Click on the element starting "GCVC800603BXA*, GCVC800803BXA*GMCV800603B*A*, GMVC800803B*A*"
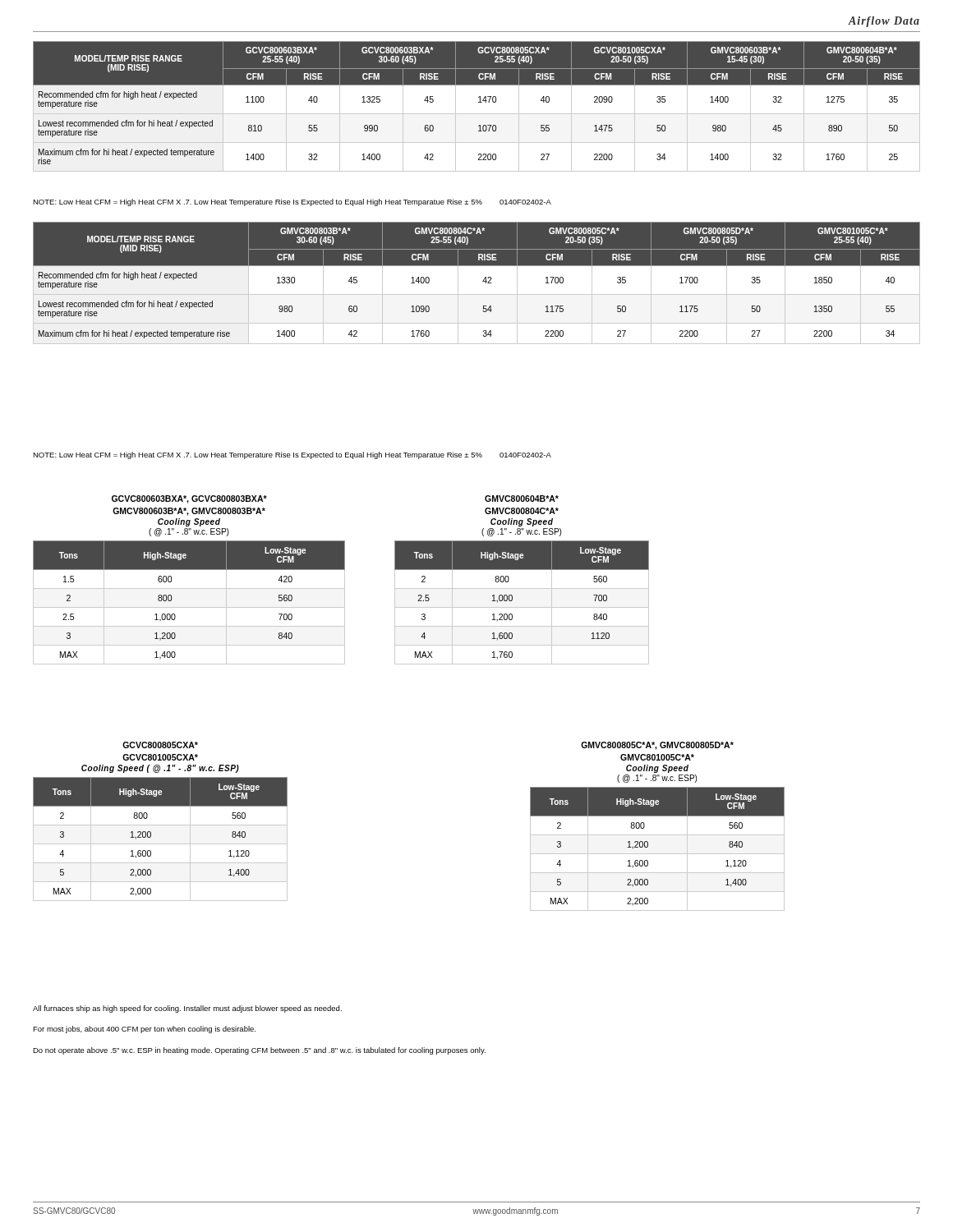Image resolution: width=953 pixels, height=1232 pixels. click(x=189, y=505)
